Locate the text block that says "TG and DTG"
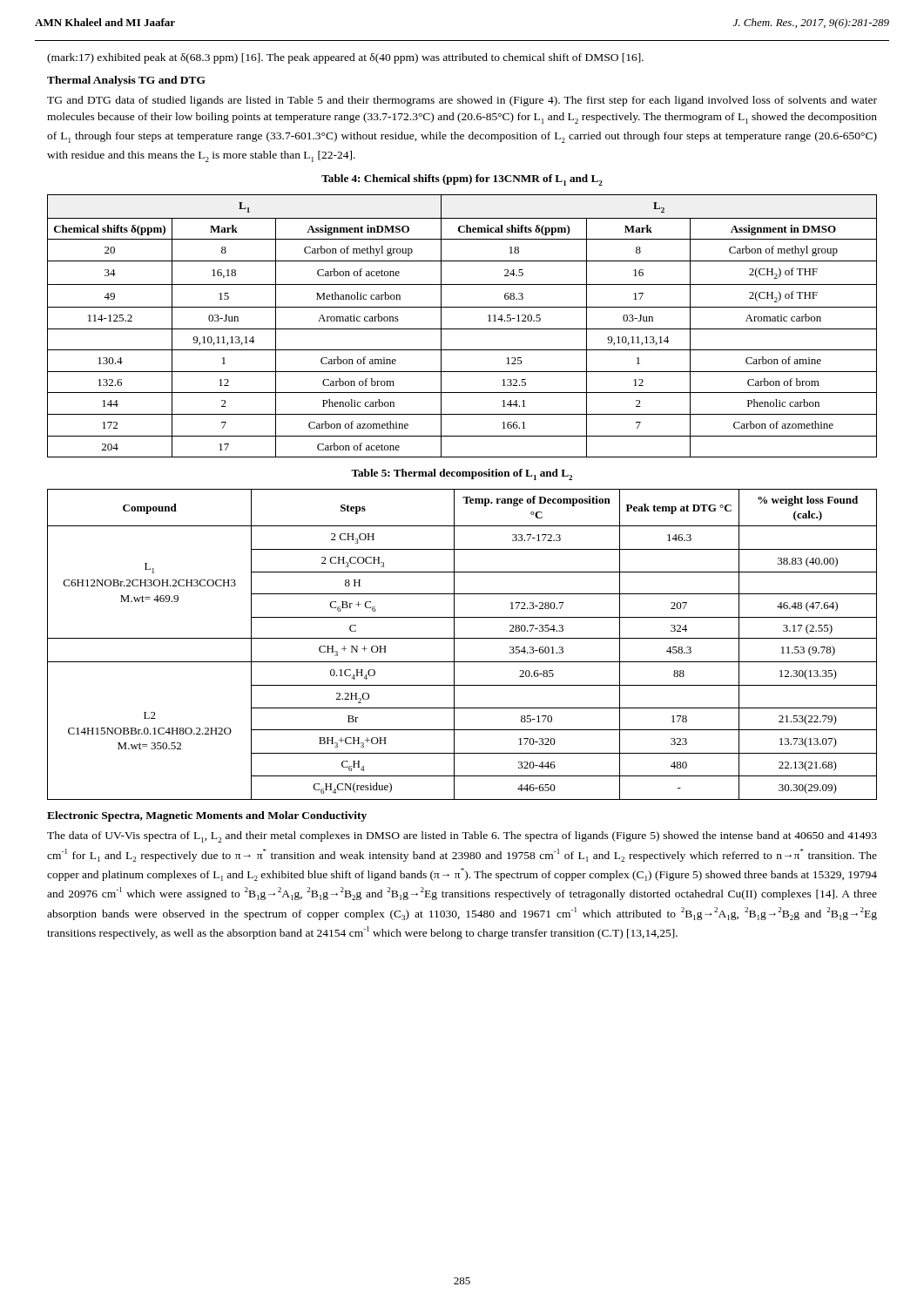This screenshot has height=1307, width=924. 462,128
